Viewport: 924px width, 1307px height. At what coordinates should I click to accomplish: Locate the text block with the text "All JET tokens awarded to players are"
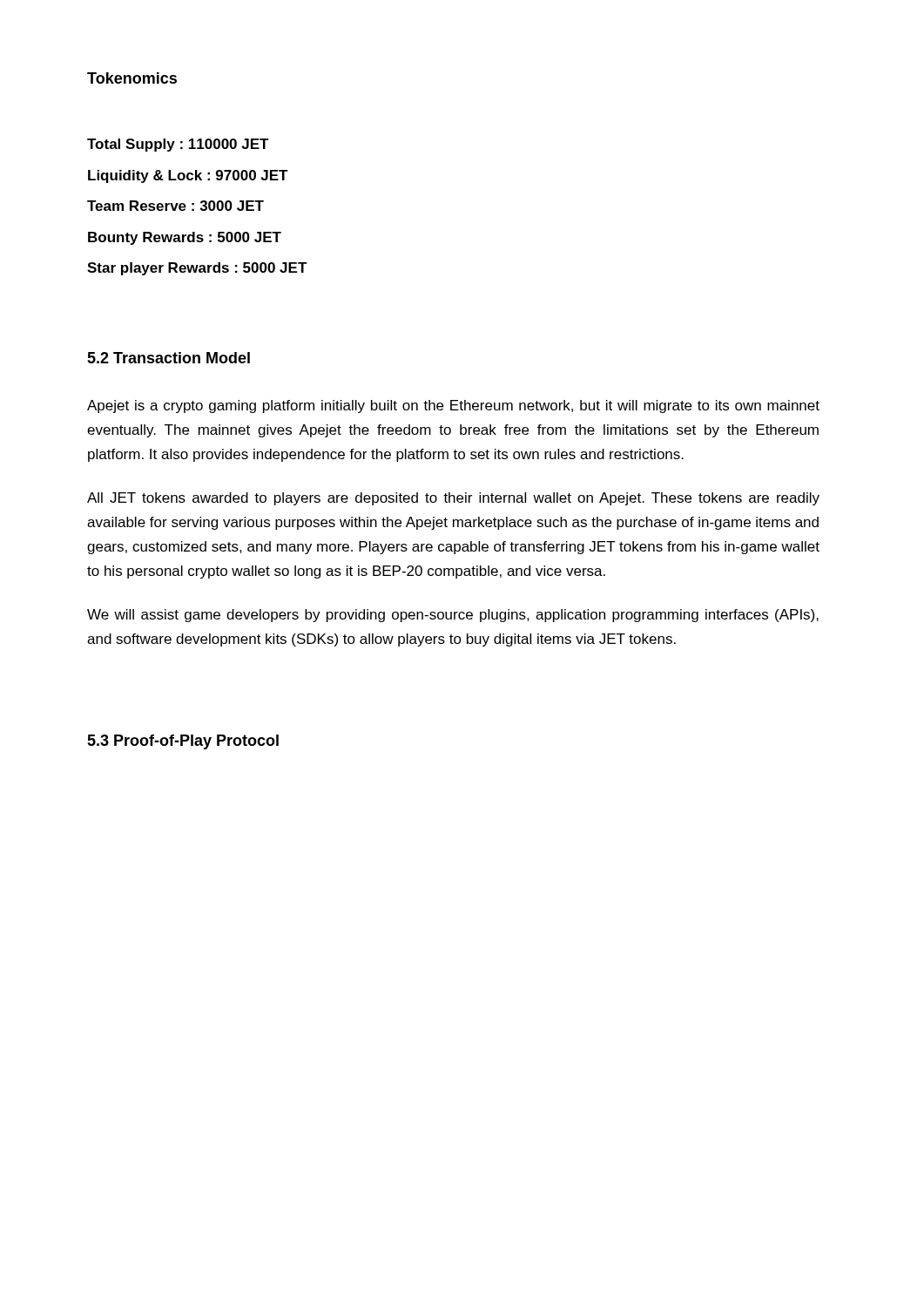453,534
